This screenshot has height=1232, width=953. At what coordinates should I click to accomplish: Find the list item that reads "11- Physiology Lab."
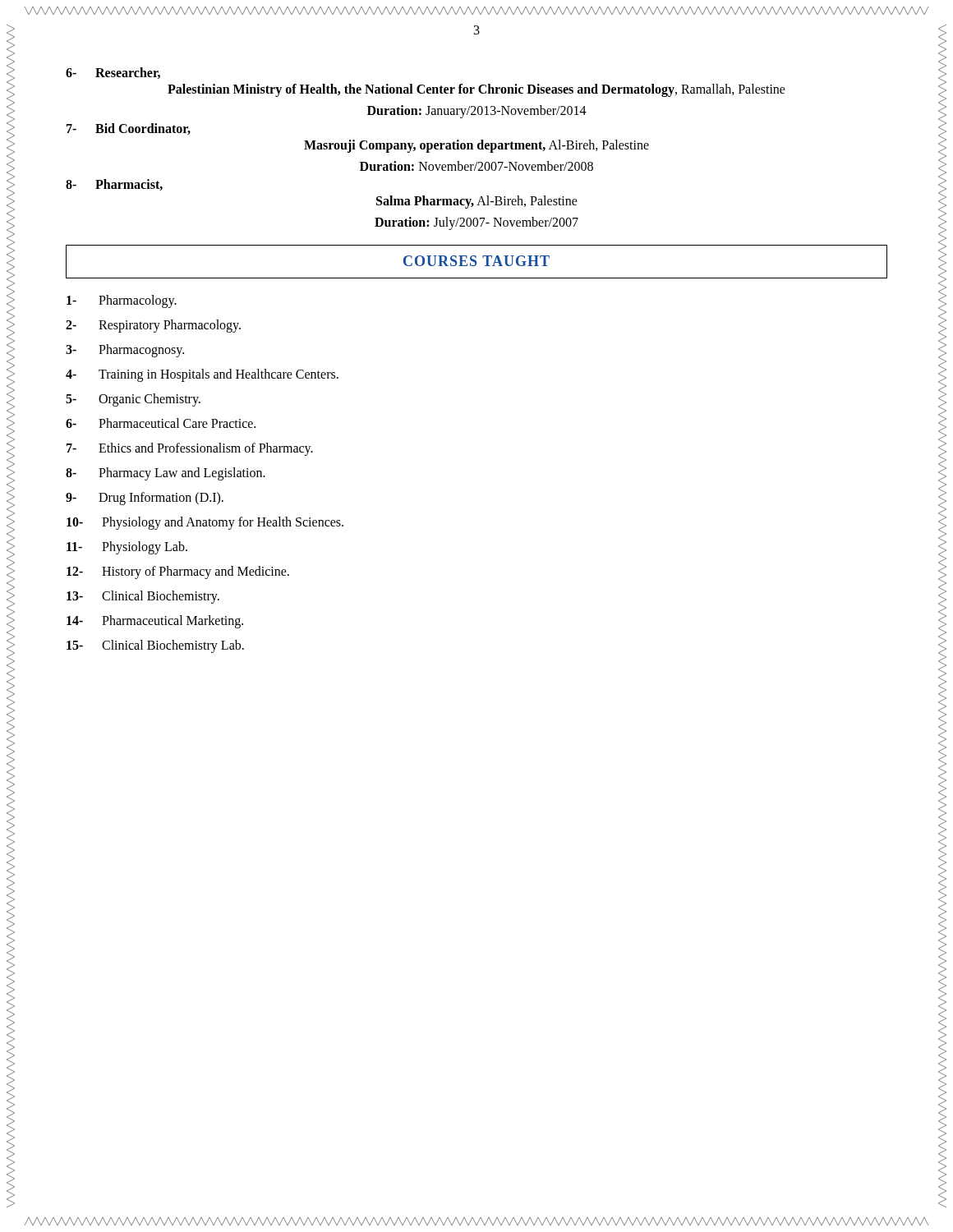[x=127, y=547]
